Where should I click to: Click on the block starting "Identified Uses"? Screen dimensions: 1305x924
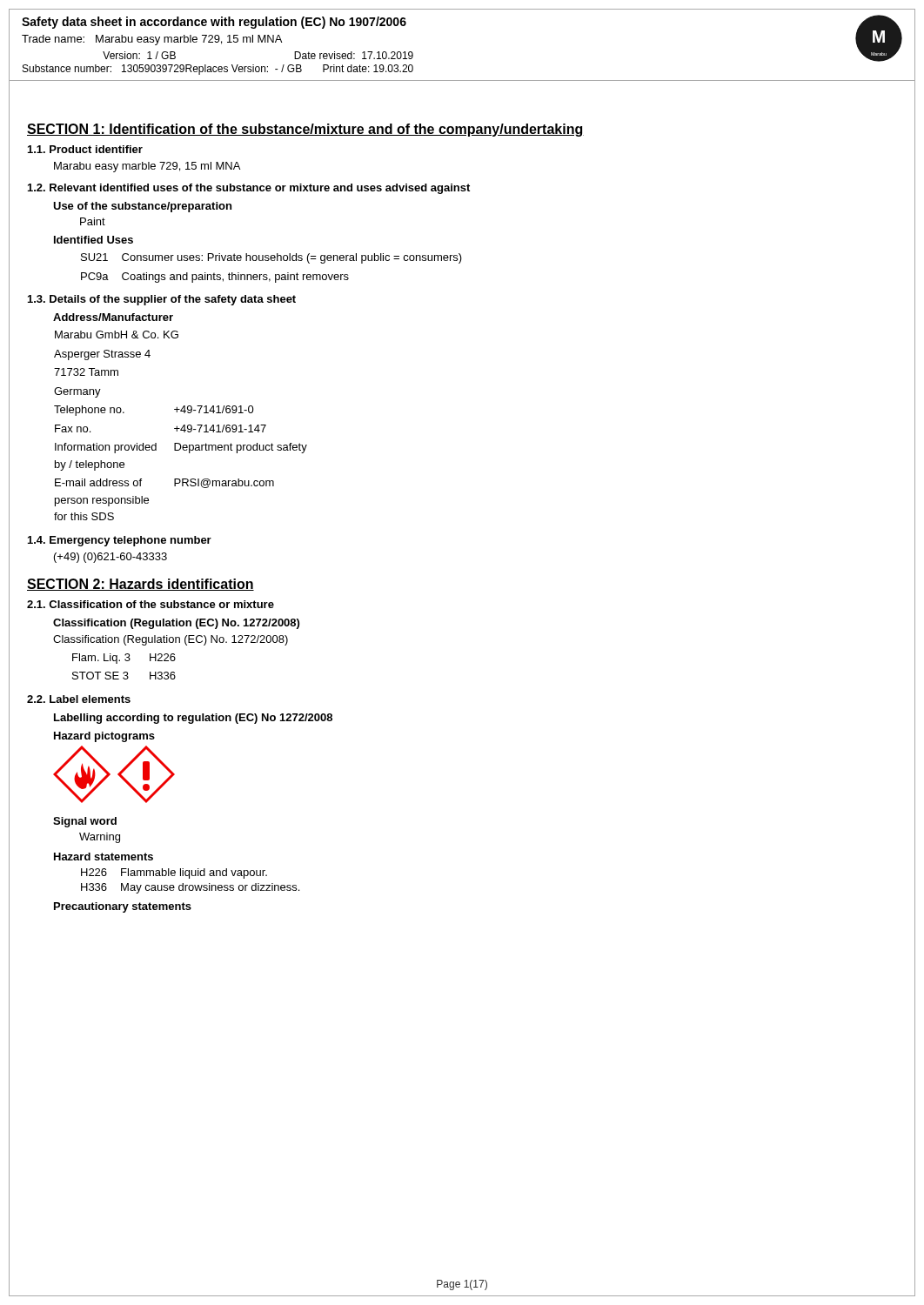(x=93, y=240)
